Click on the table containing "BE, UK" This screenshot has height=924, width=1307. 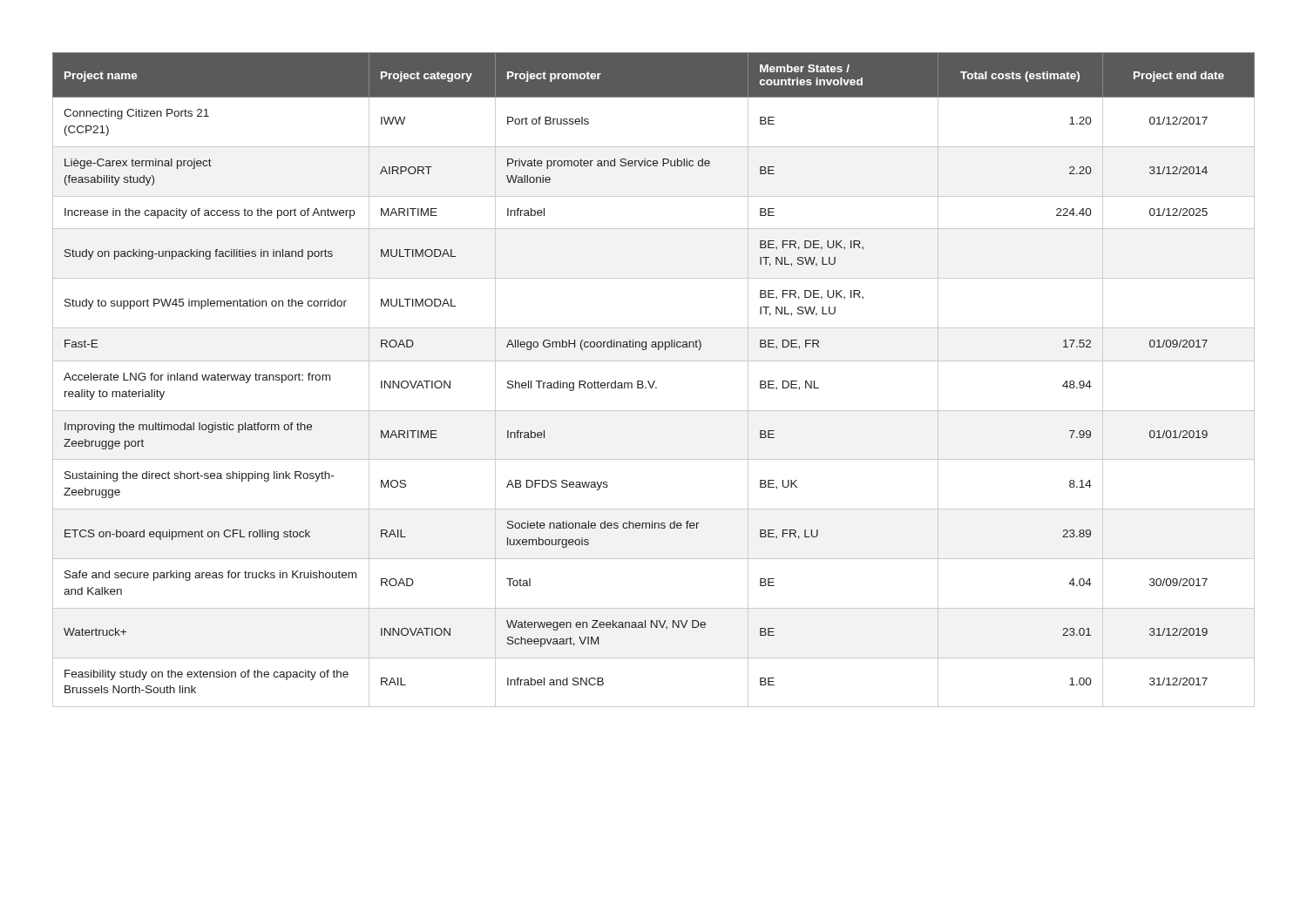pyautogui.click(x=654, y=380)
